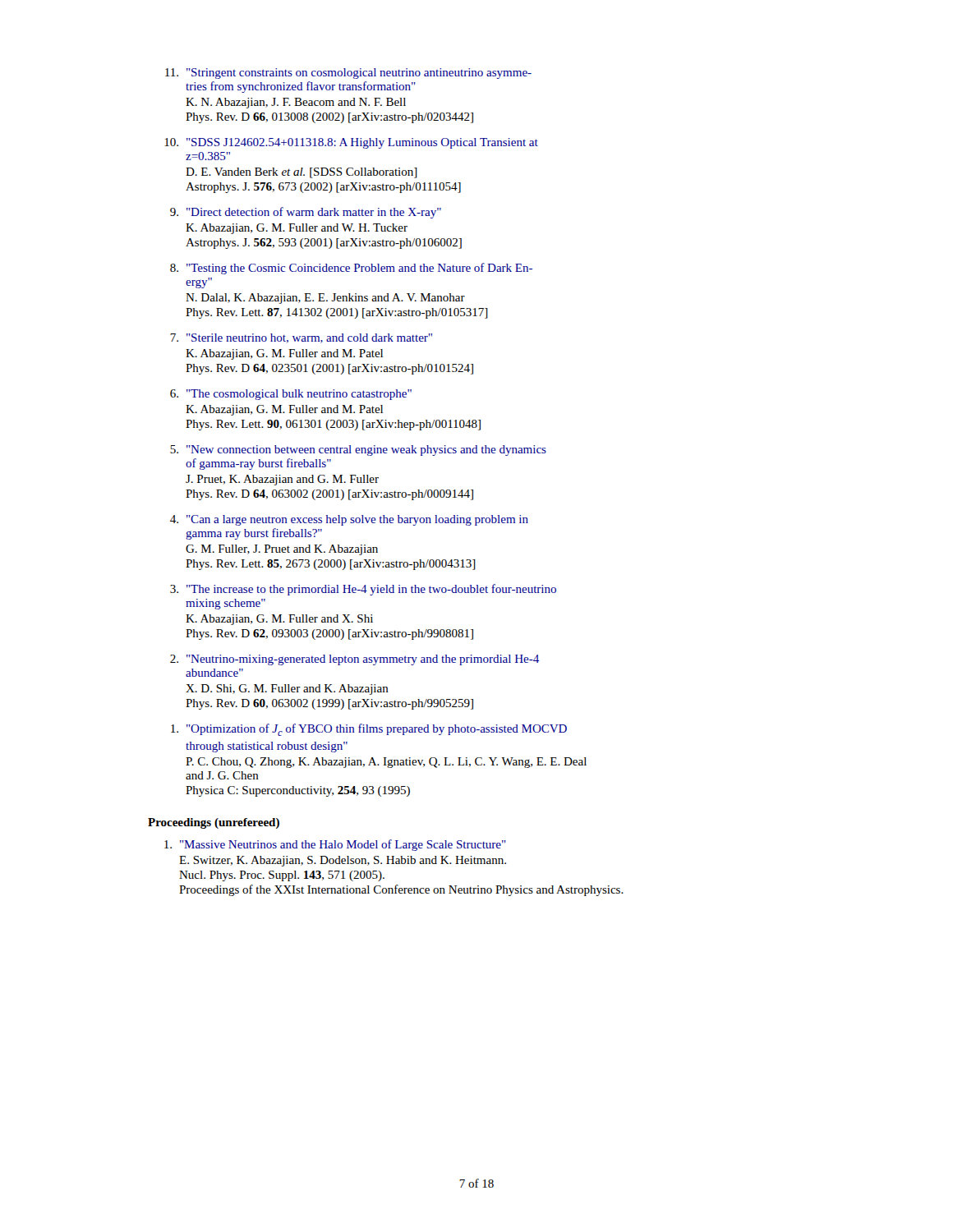Click on the block starting "Proceedings (unrefereed)"
Screen dimensions: 1232x953
click(214, 822)
